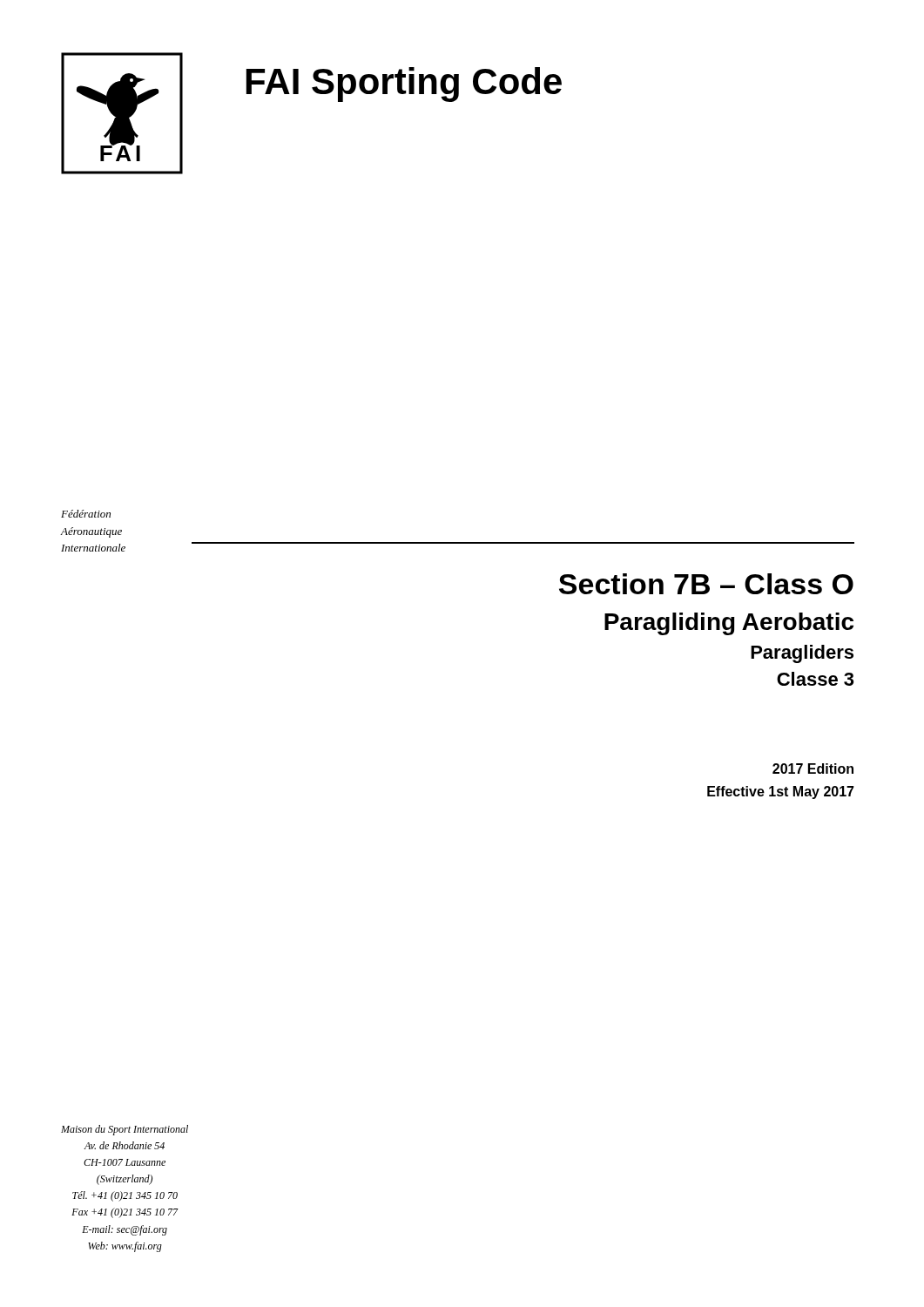This screenshot has width=924, height=1307.
Task: Point to the passage starting "Maison du Sport International Av. de Rhodanie 54"
Action: click(125, 1187)
